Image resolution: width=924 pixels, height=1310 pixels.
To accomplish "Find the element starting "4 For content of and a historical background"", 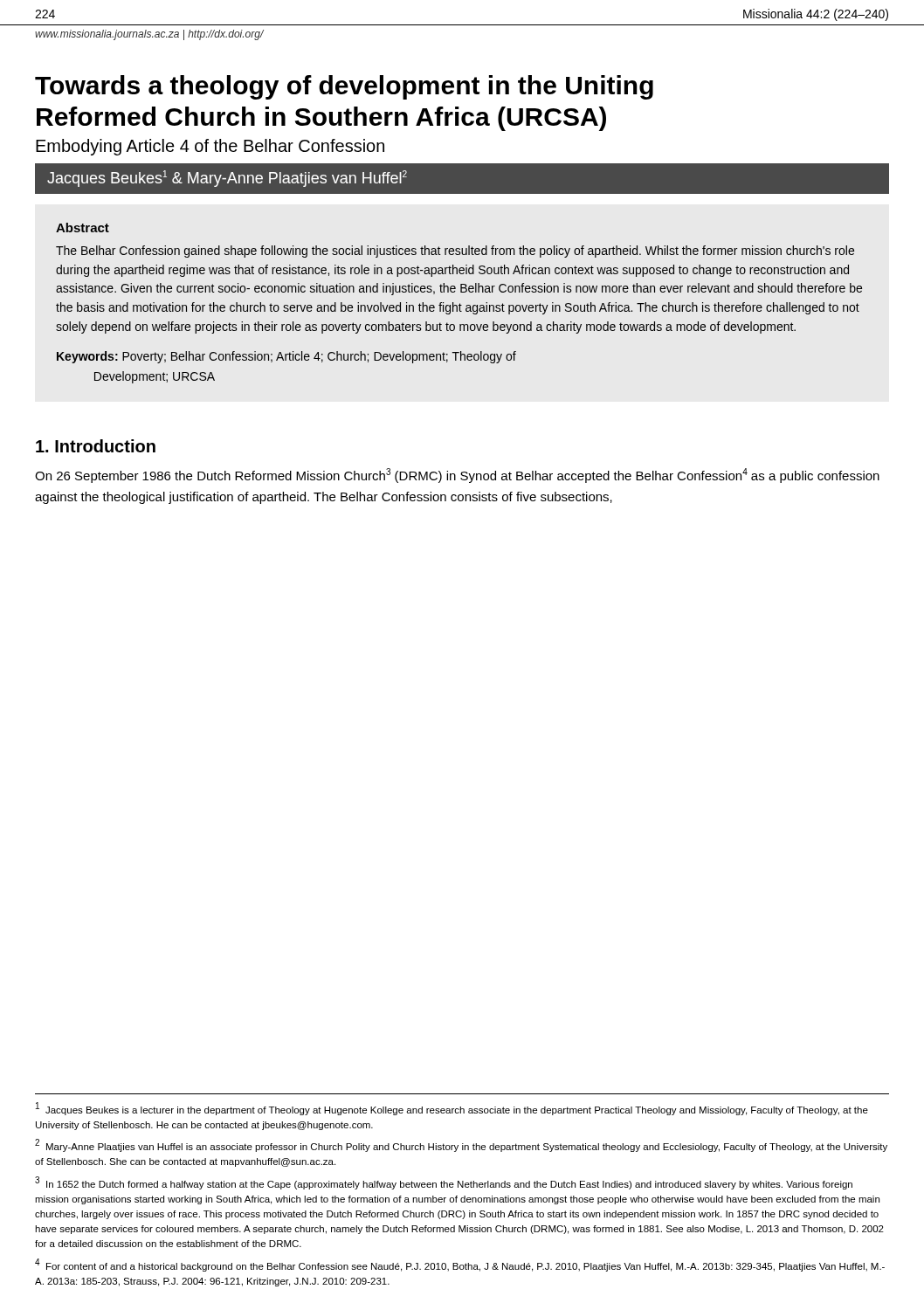I will [x=460, y=1272].
